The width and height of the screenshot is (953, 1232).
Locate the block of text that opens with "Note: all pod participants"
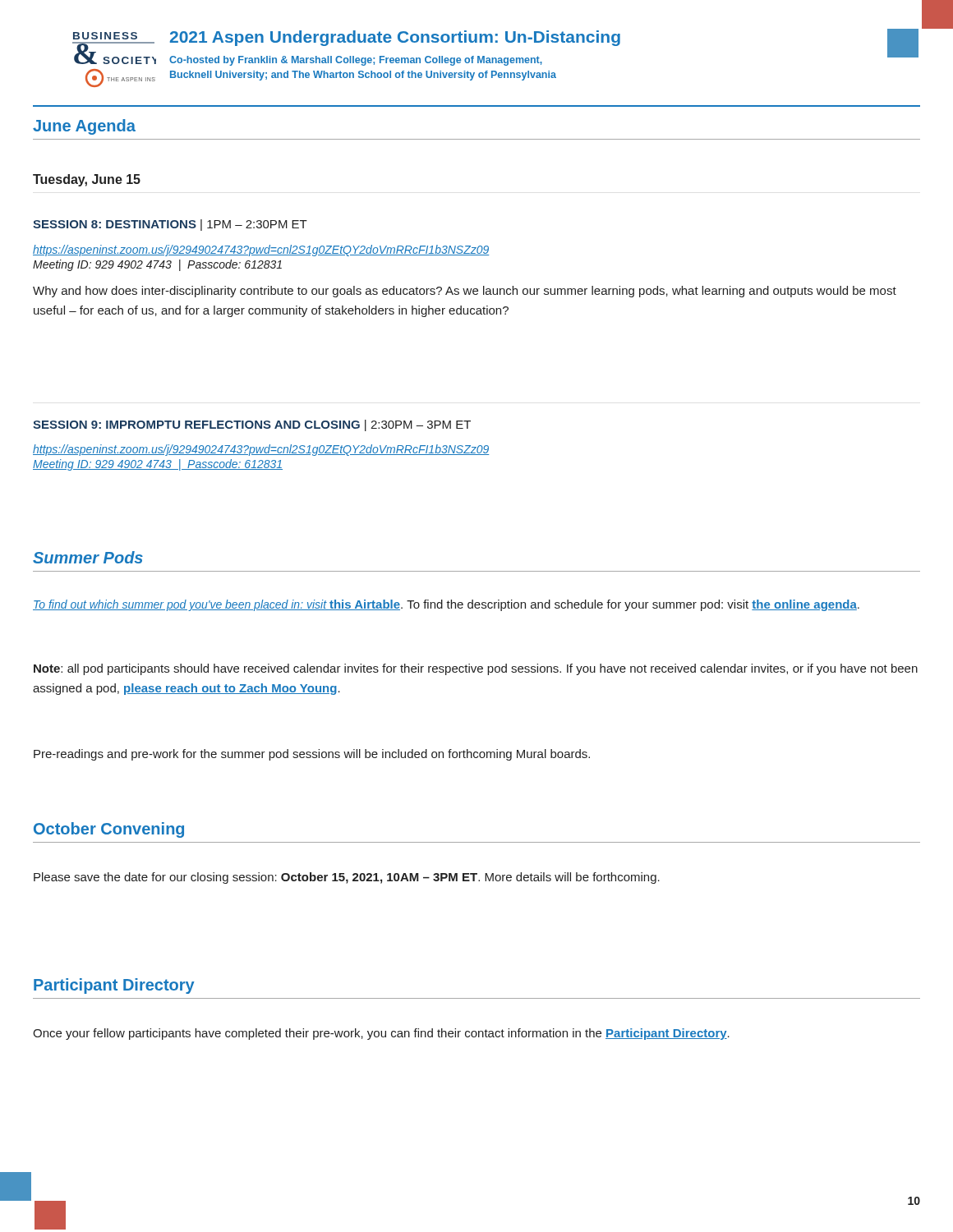[x=476, y=678]
